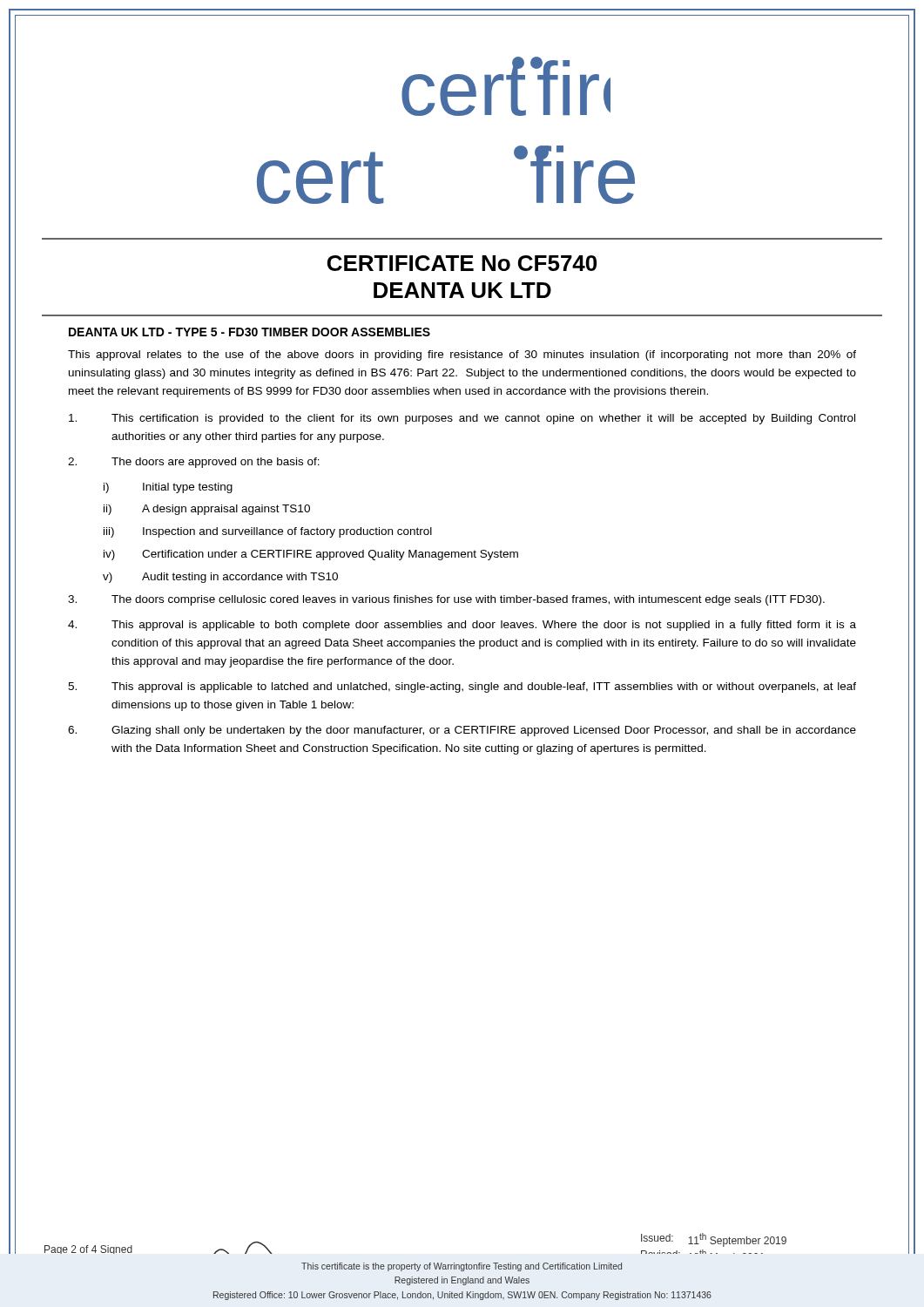Click on the text block starting "This certification is provided to the"

pyautogui.click(x=462, y=428)
